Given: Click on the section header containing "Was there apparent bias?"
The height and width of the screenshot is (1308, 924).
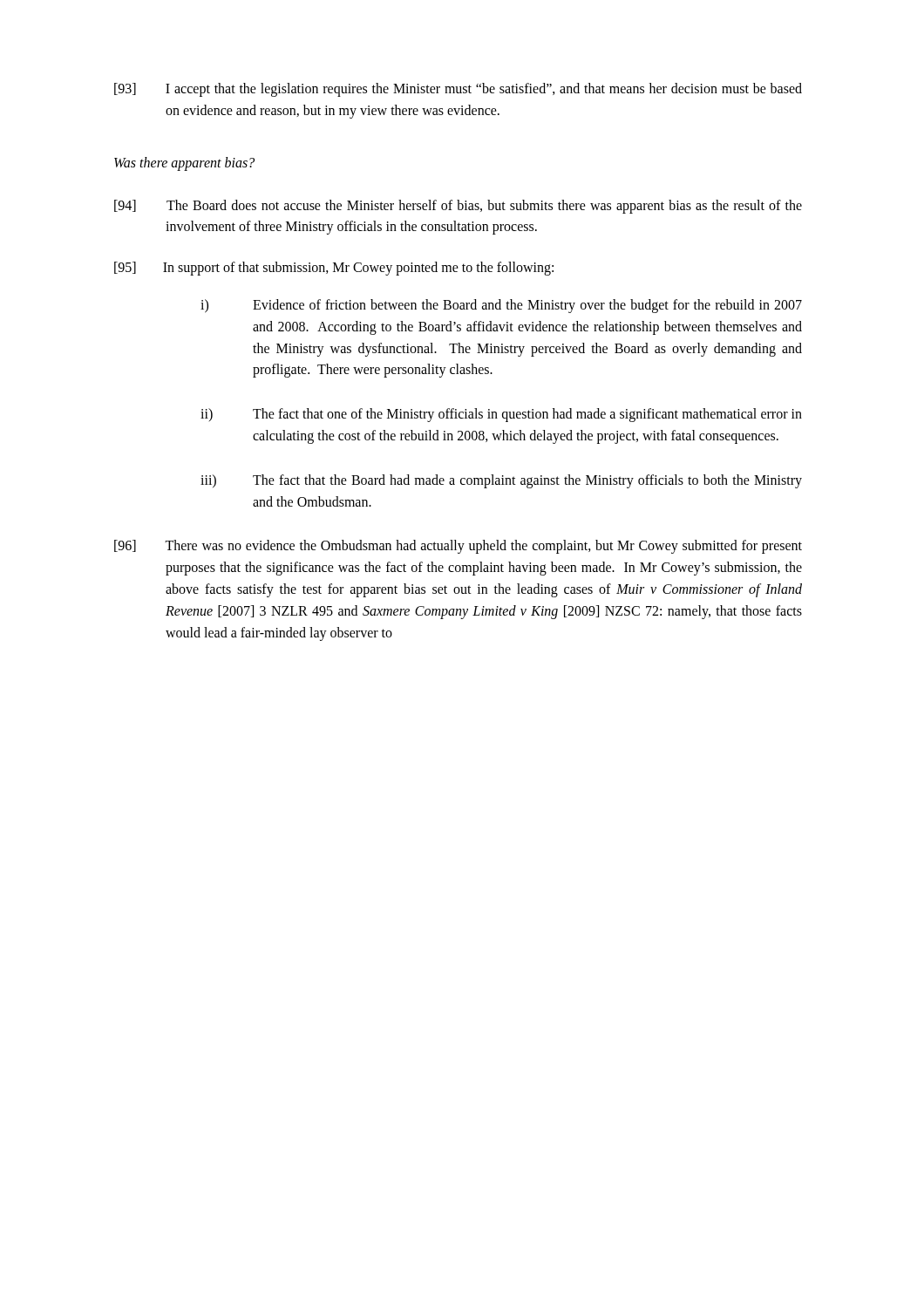Looking at the screenshot, I should 184,162.
